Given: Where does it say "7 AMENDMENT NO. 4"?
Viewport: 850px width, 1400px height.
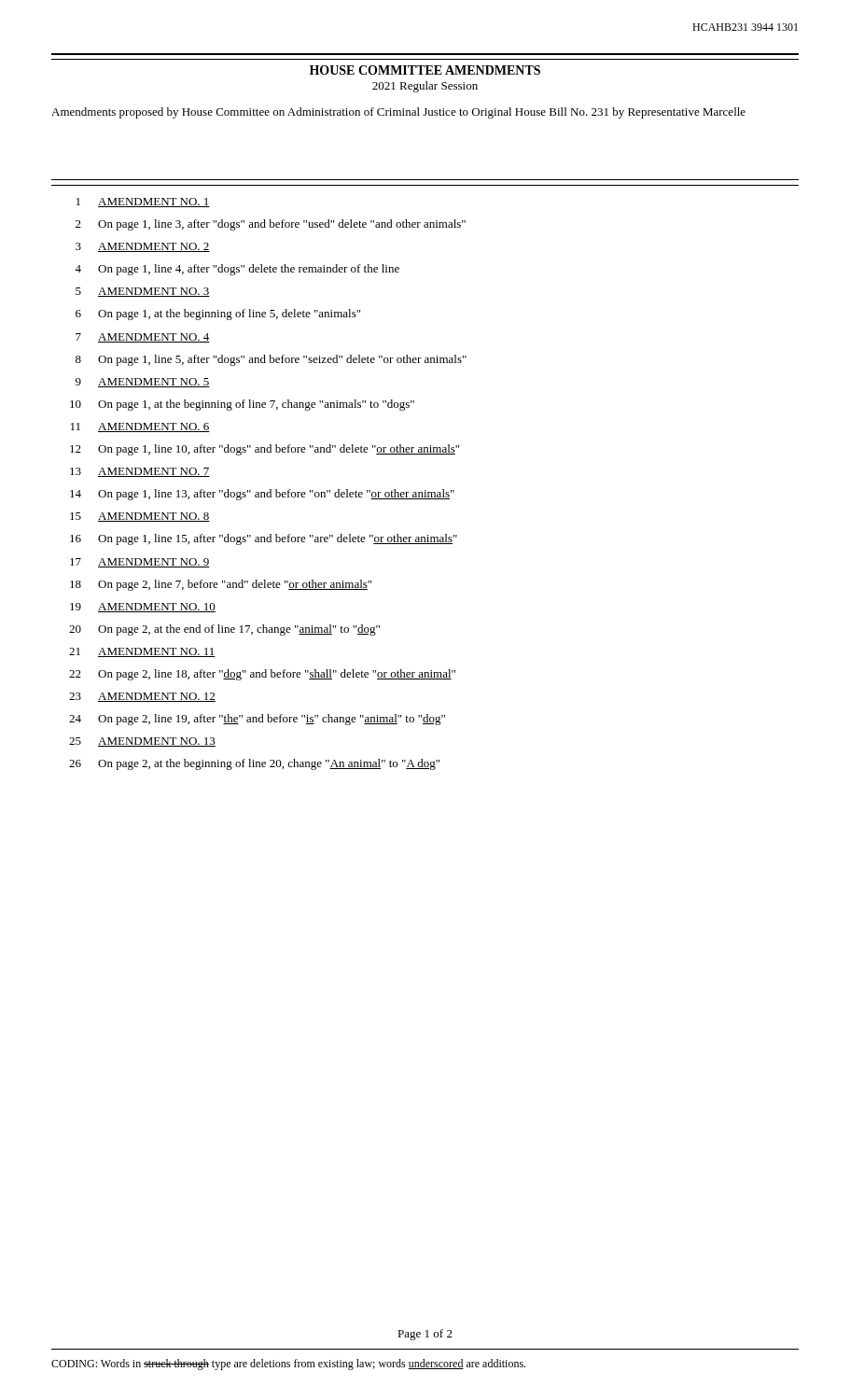Looking at the screenshot, I should (143, 338).
